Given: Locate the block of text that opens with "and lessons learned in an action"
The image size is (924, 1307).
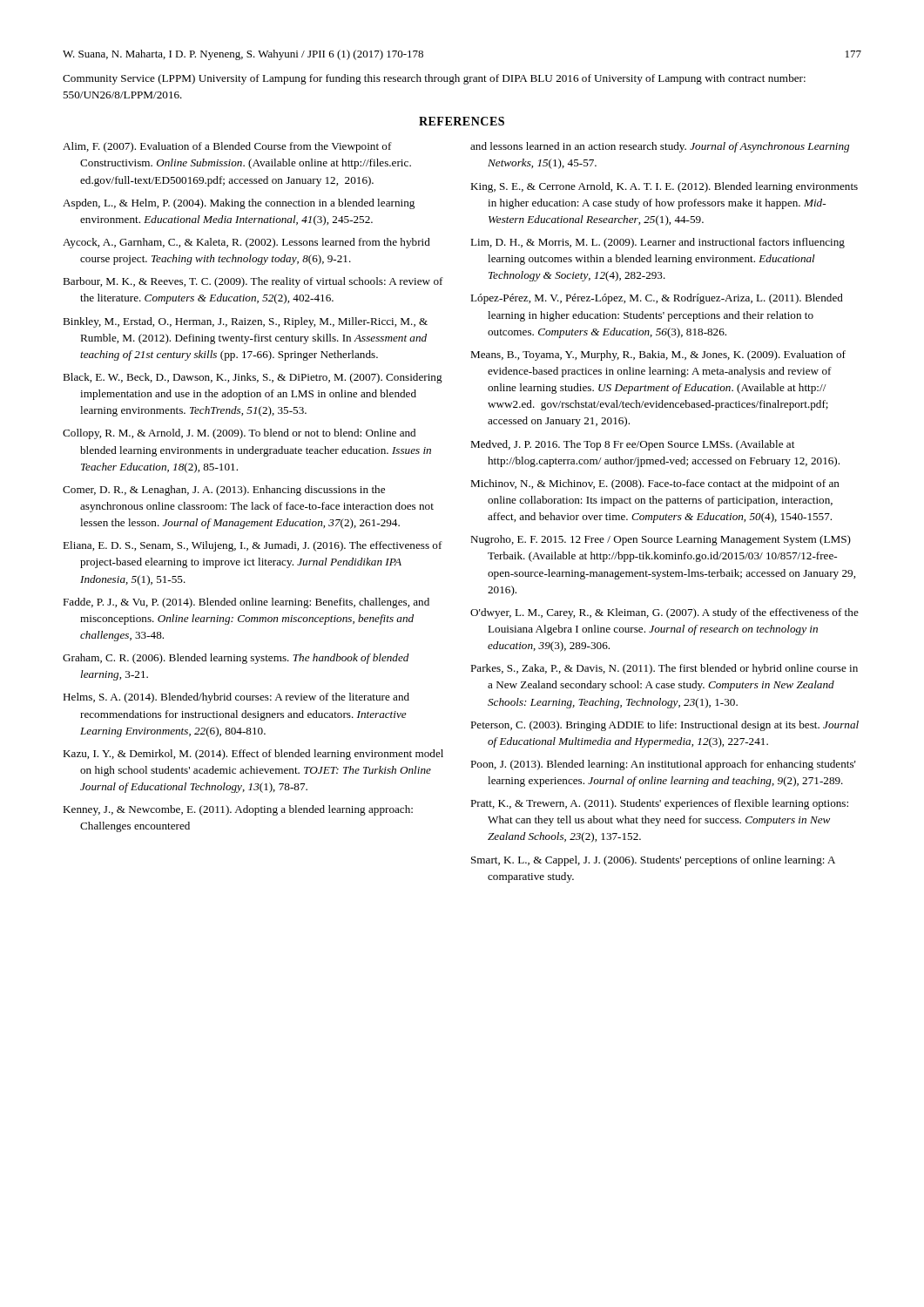Looking at the screenshot, I should pos(660,155).
